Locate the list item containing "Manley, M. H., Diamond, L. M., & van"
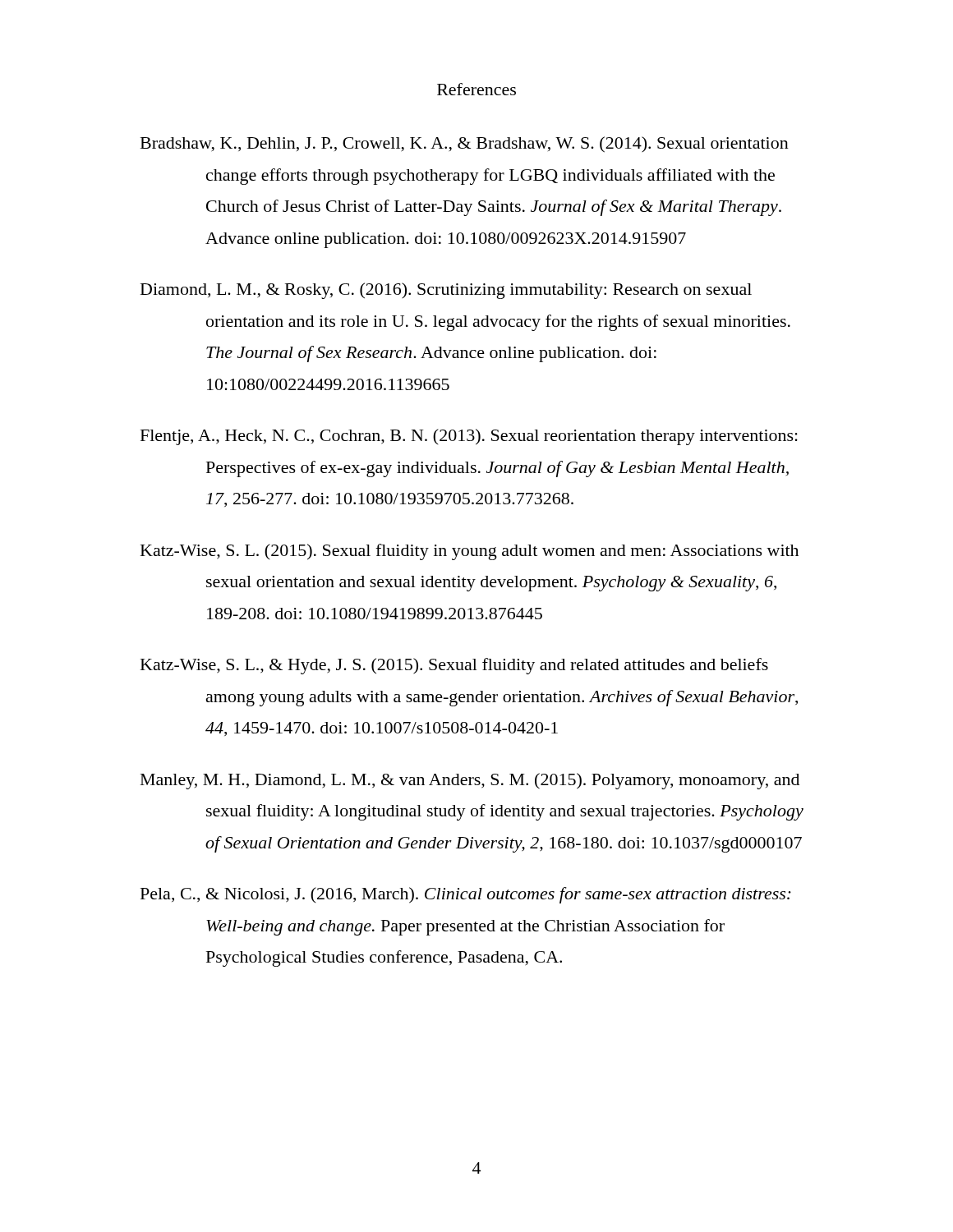 [471, 811]
